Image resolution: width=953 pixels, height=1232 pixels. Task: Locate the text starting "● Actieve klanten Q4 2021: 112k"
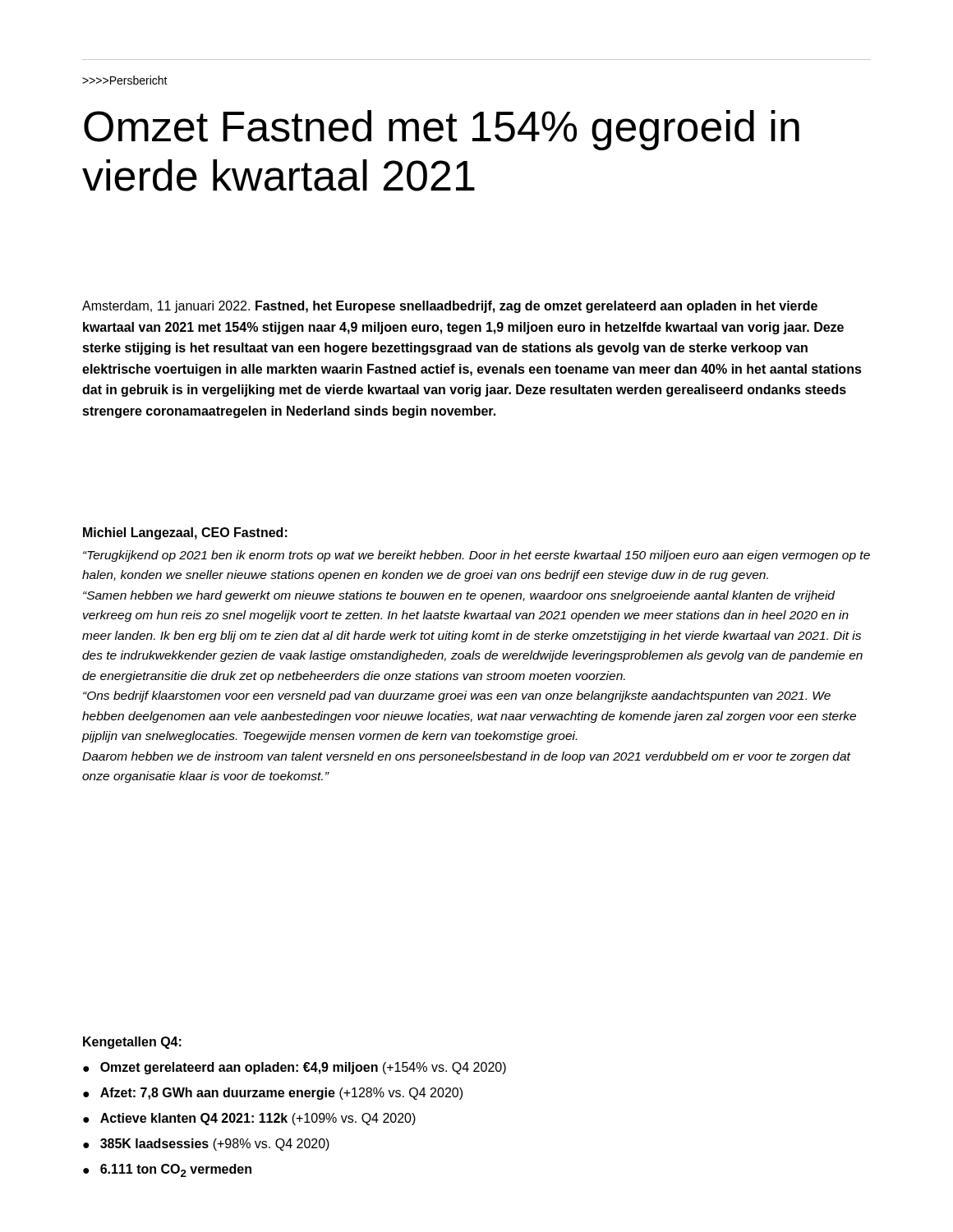point(249,1119)
